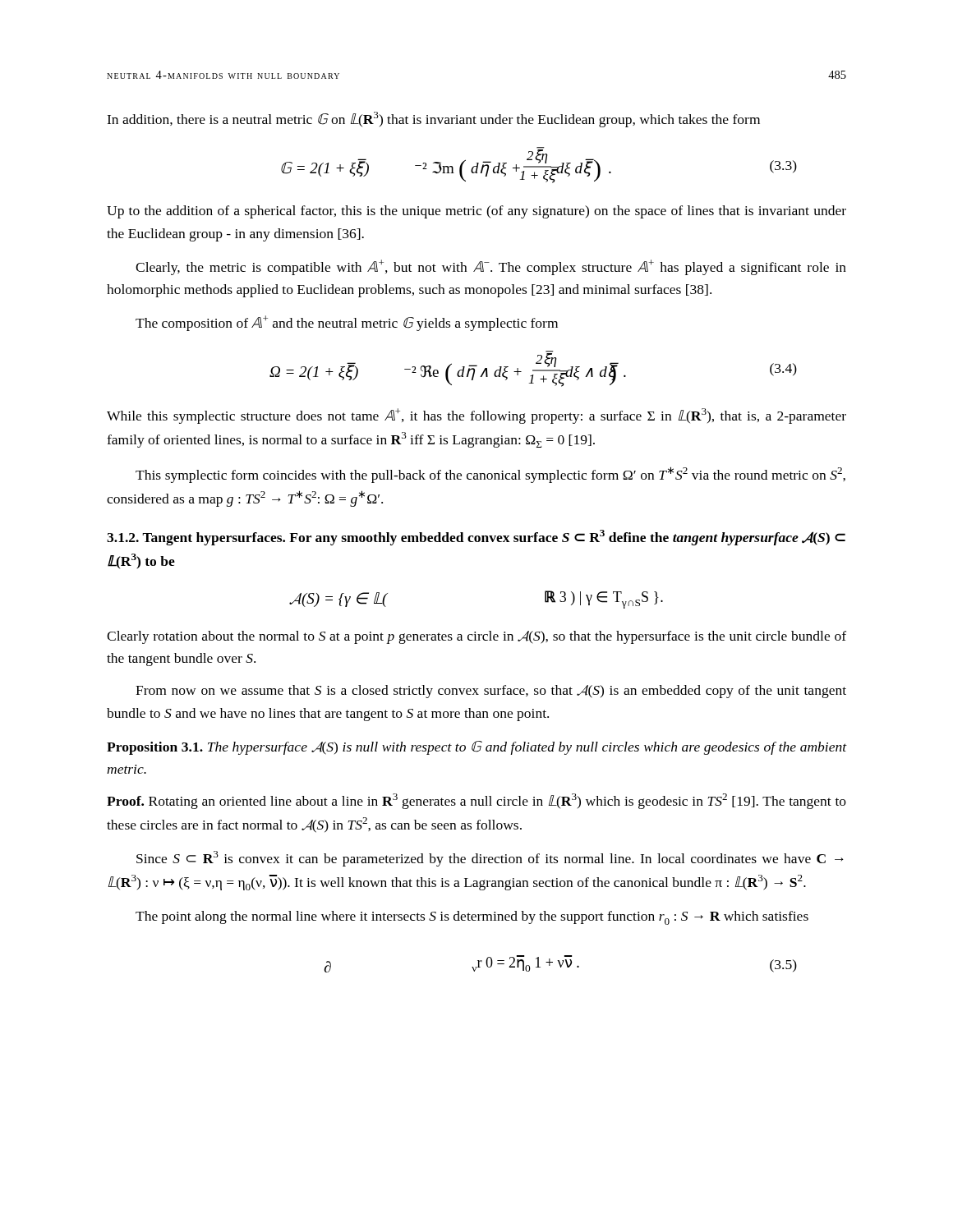Viewport: 953px width, 1232px height.
Task: Point to the passage starting "While this symplectic structure"
Action: [x=476, y=457]
